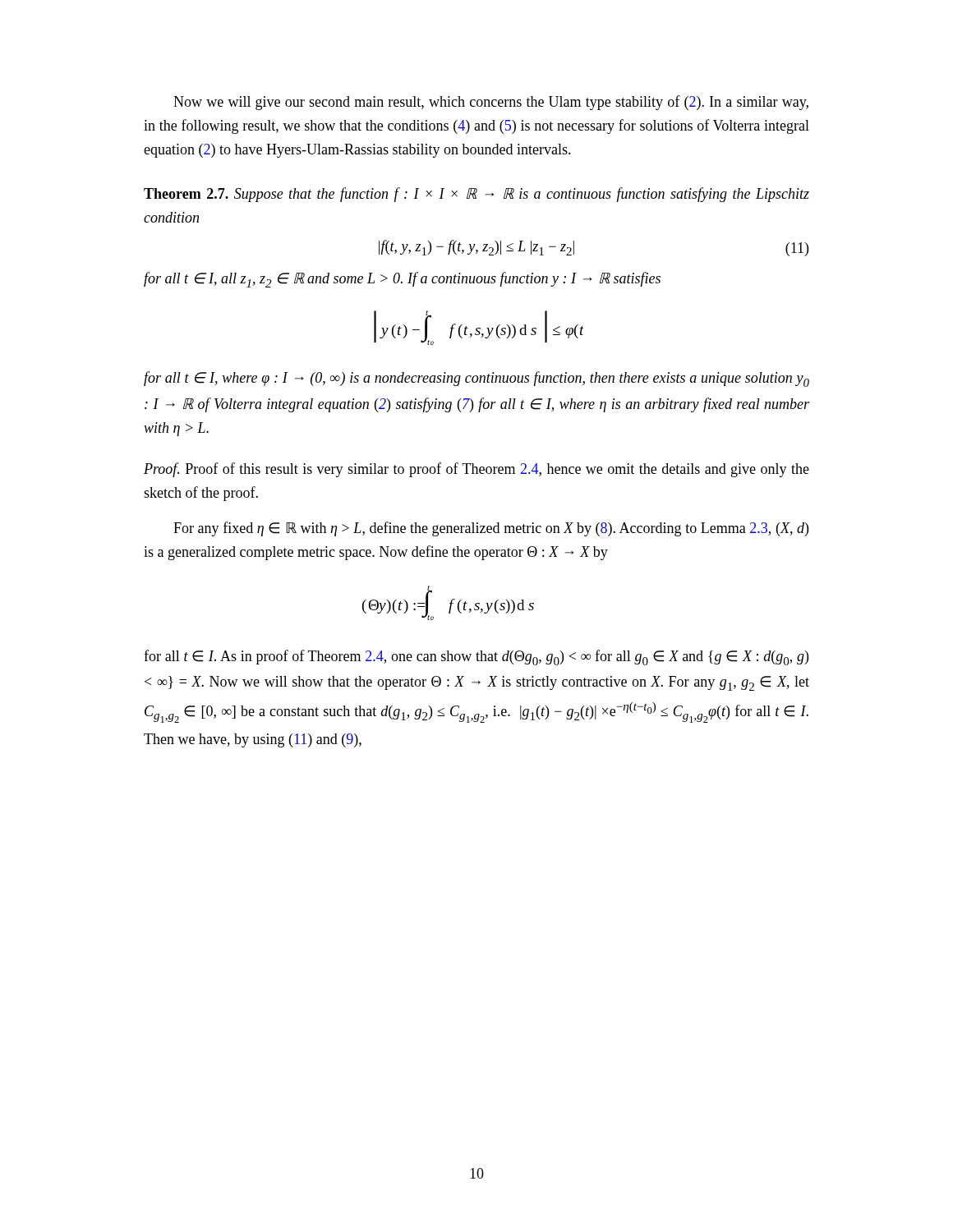Select the text block that says "Proof. Proof of this result is very"
This screenshot has width=953, height=1232.
pyautogui.click(x=476, y=481)
